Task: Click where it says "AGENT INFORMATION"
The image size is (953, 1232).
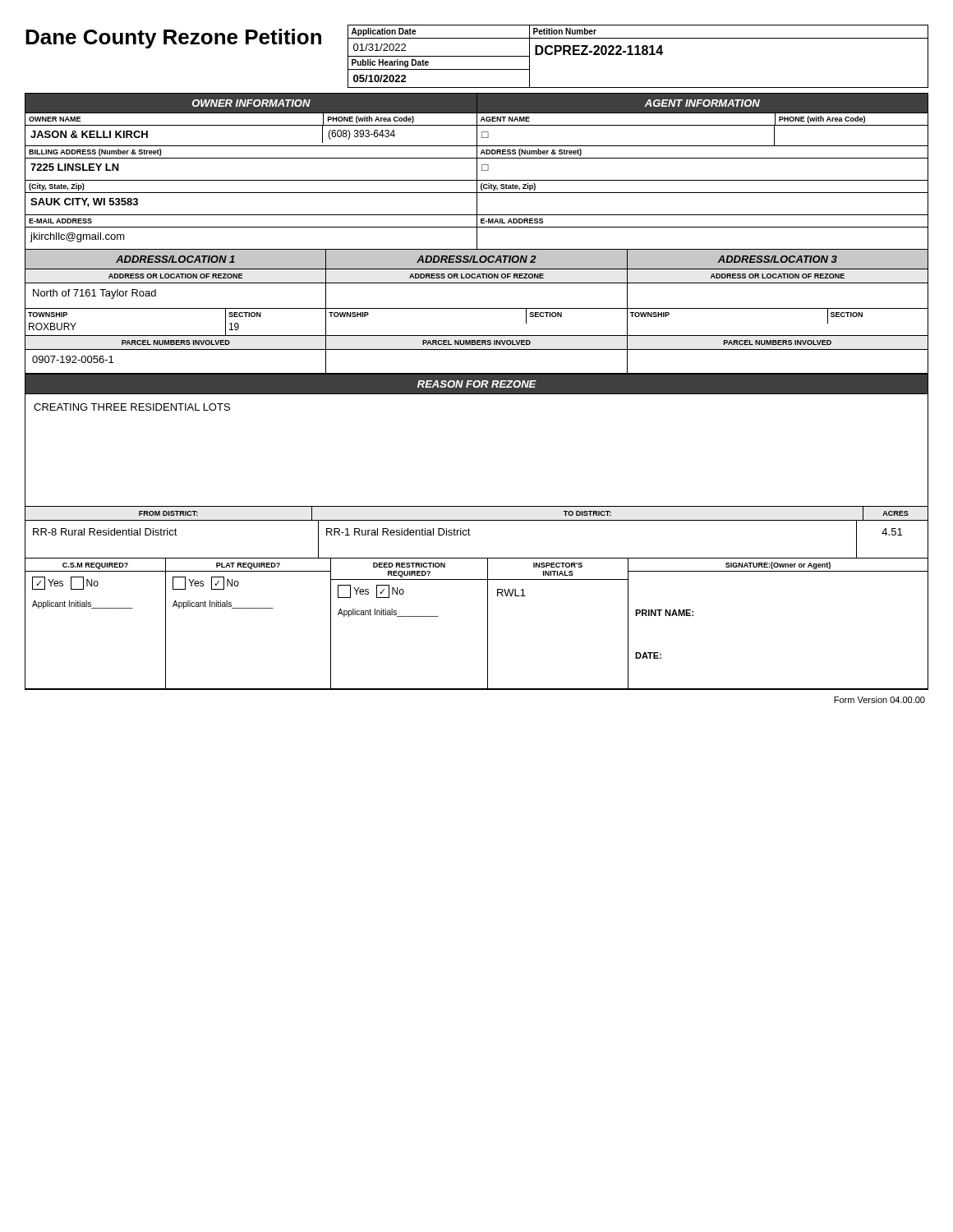Action: (702, 103)
